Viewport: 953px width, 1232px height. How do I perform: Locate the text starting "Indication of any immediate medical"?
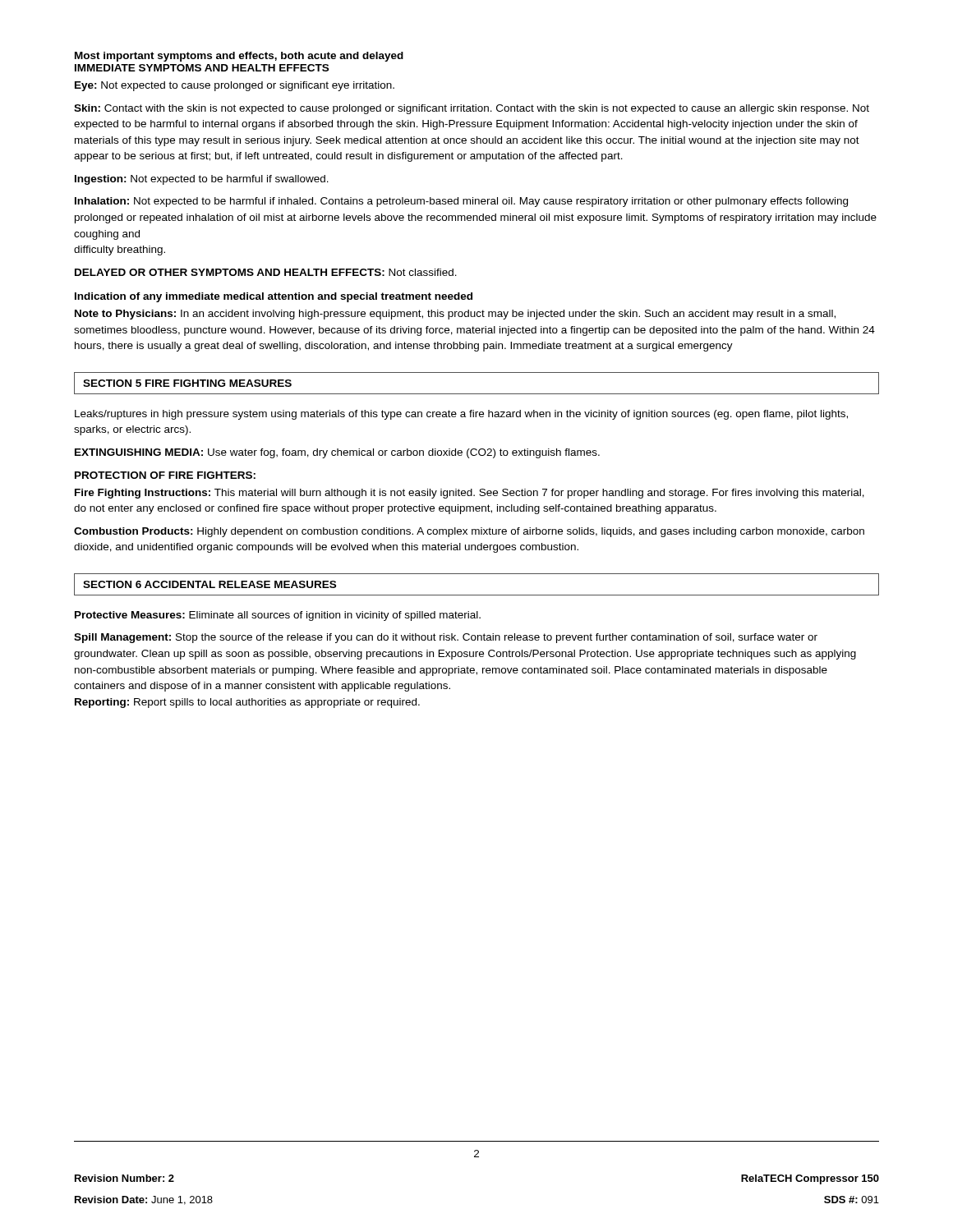[274, 296]
